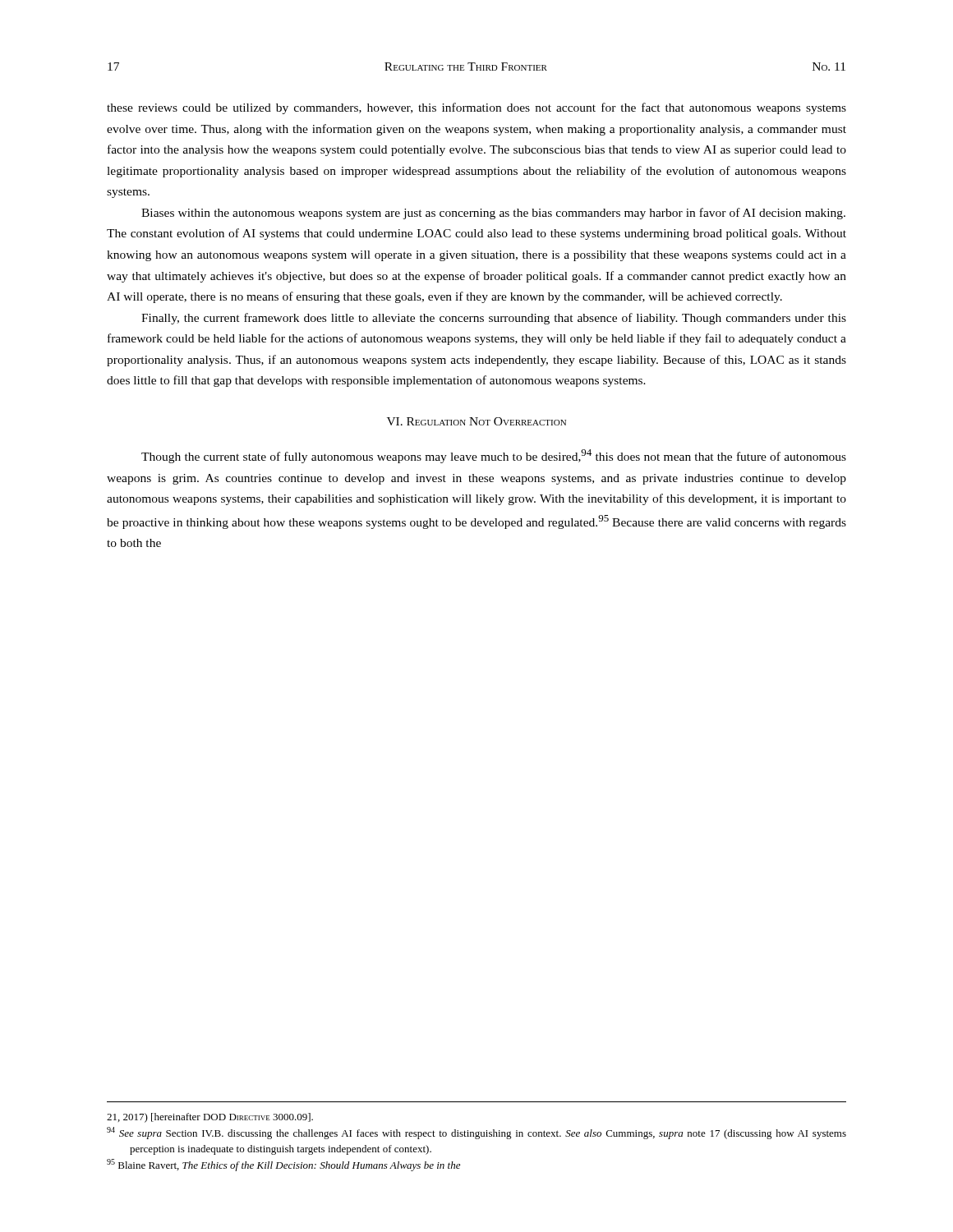This screenshot has height=1232, width=953.
Task: Point to the block beginning "Finally, the current"
Action: [476, 349]
